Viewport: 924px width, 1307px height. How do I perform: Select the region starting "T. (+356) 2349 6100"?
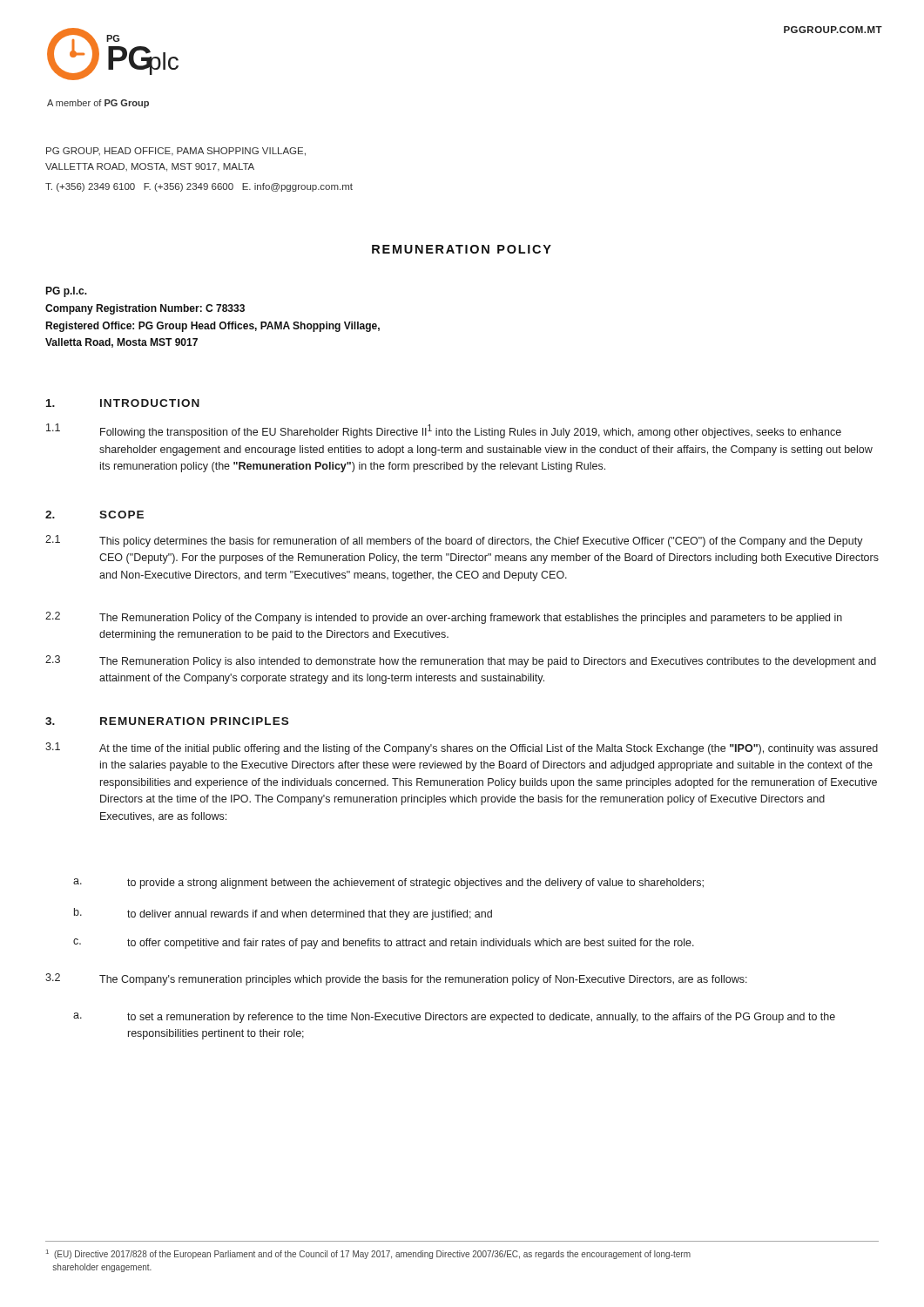(x=199, y=187)
